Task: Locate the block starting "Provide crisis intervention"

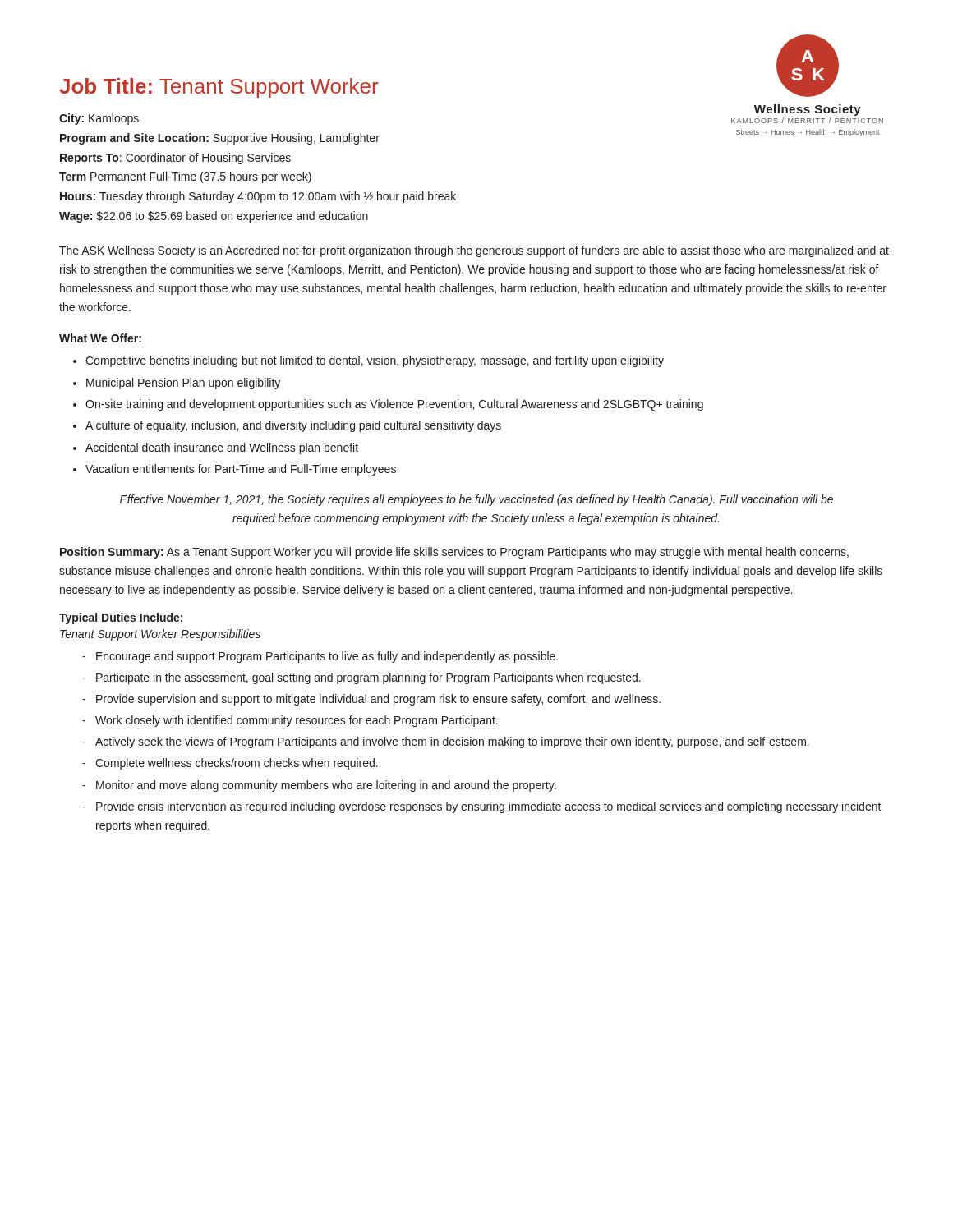Action: pos(476,816)
